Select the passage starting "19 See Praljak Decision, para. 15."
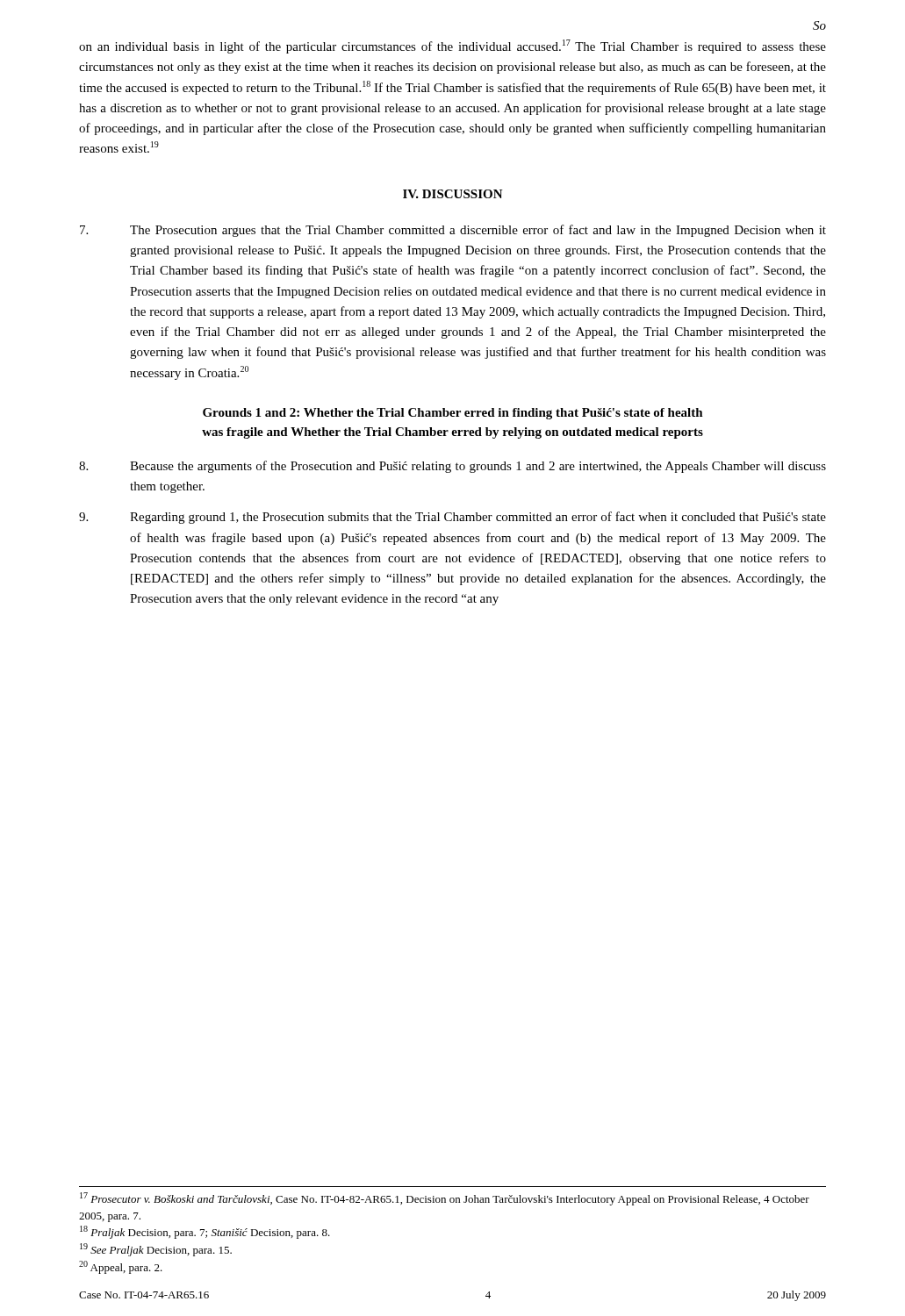Image resolution: width=905 pixels, height=1316 pixels. pos(156,1250)
